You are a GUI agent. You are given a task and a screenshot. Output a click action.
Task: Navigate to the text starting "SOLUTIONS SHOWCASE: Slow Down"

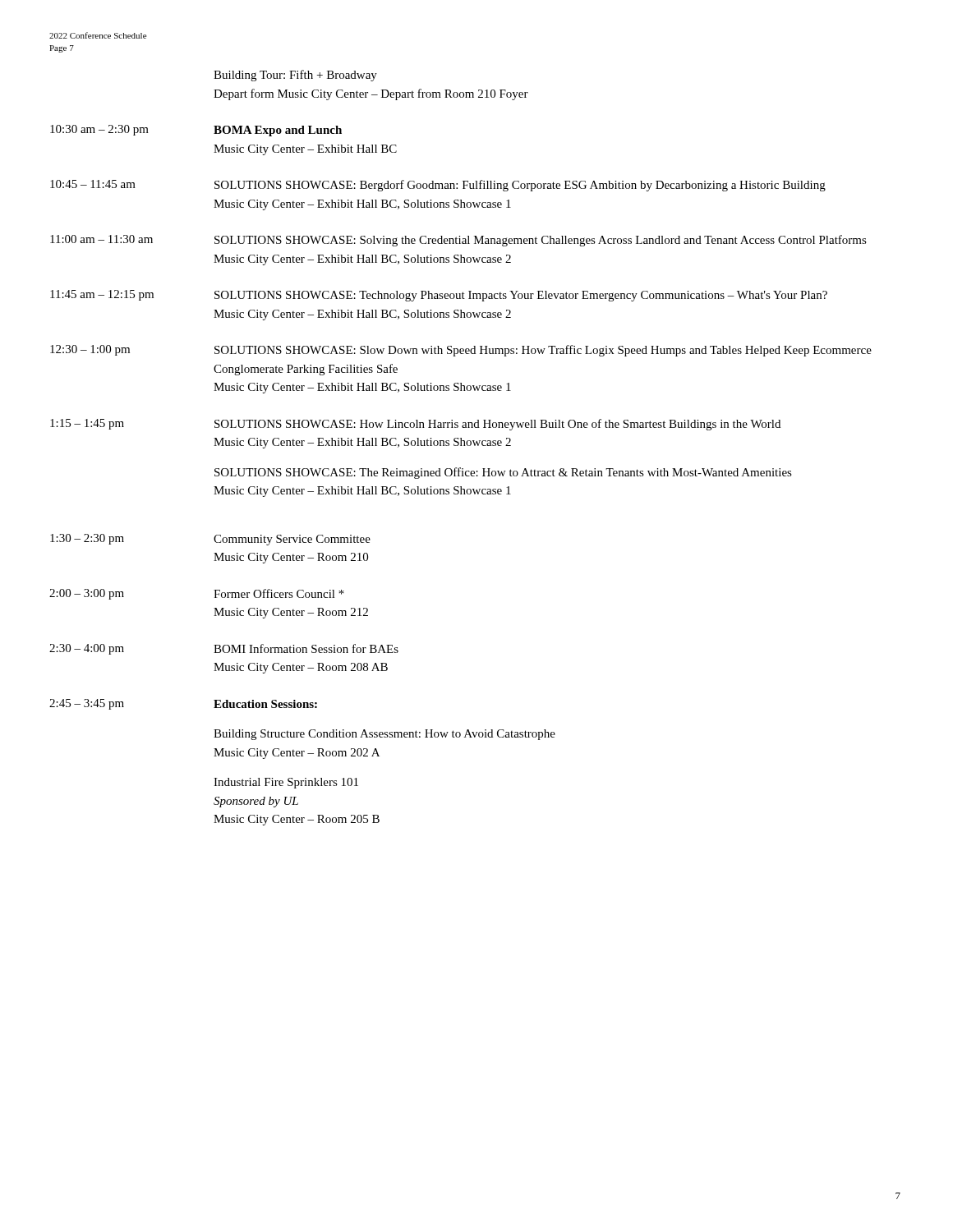click(543, 351)
